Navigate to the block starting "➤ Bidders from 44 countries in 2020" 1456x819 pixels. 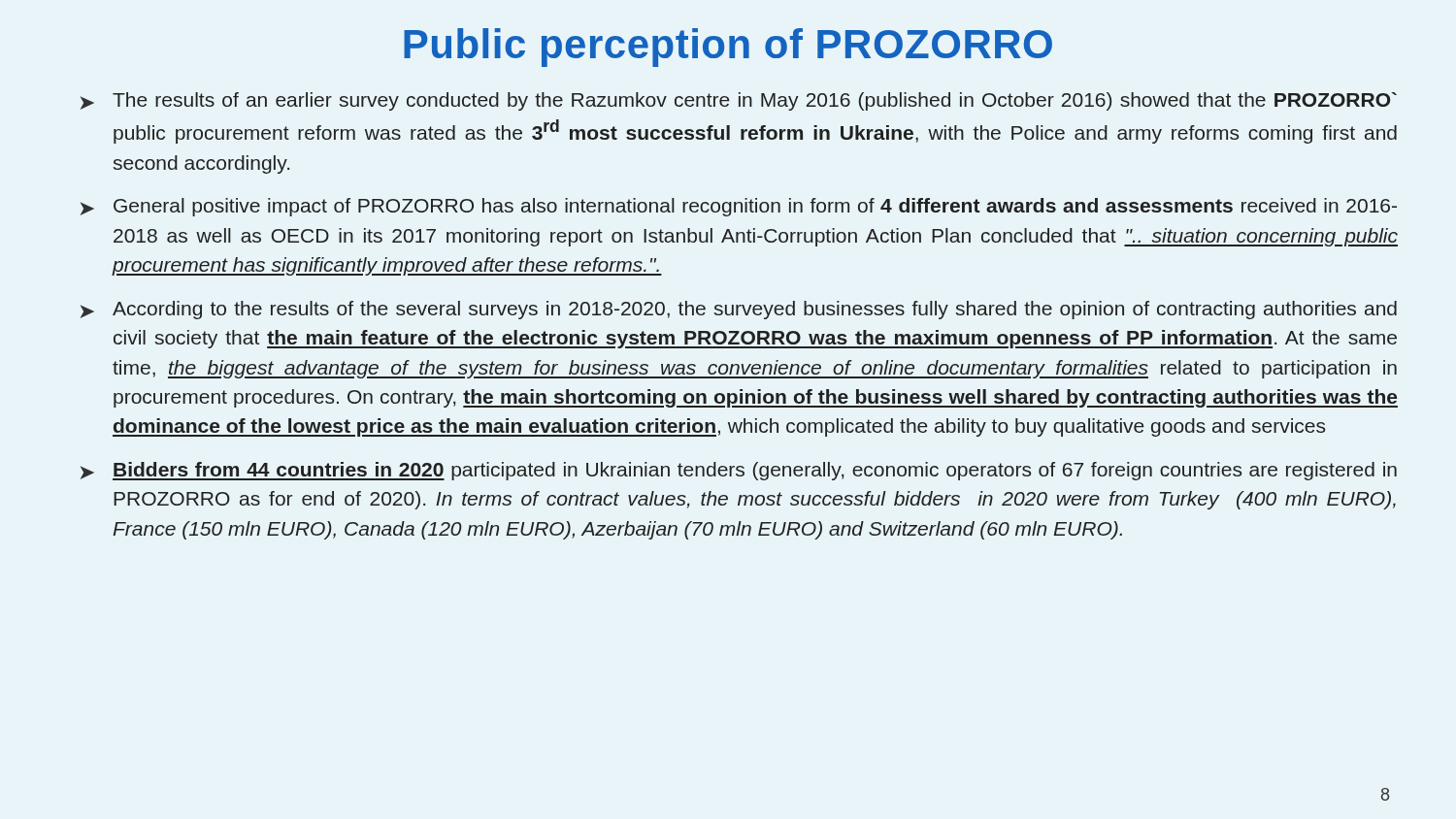coord(738,499)
